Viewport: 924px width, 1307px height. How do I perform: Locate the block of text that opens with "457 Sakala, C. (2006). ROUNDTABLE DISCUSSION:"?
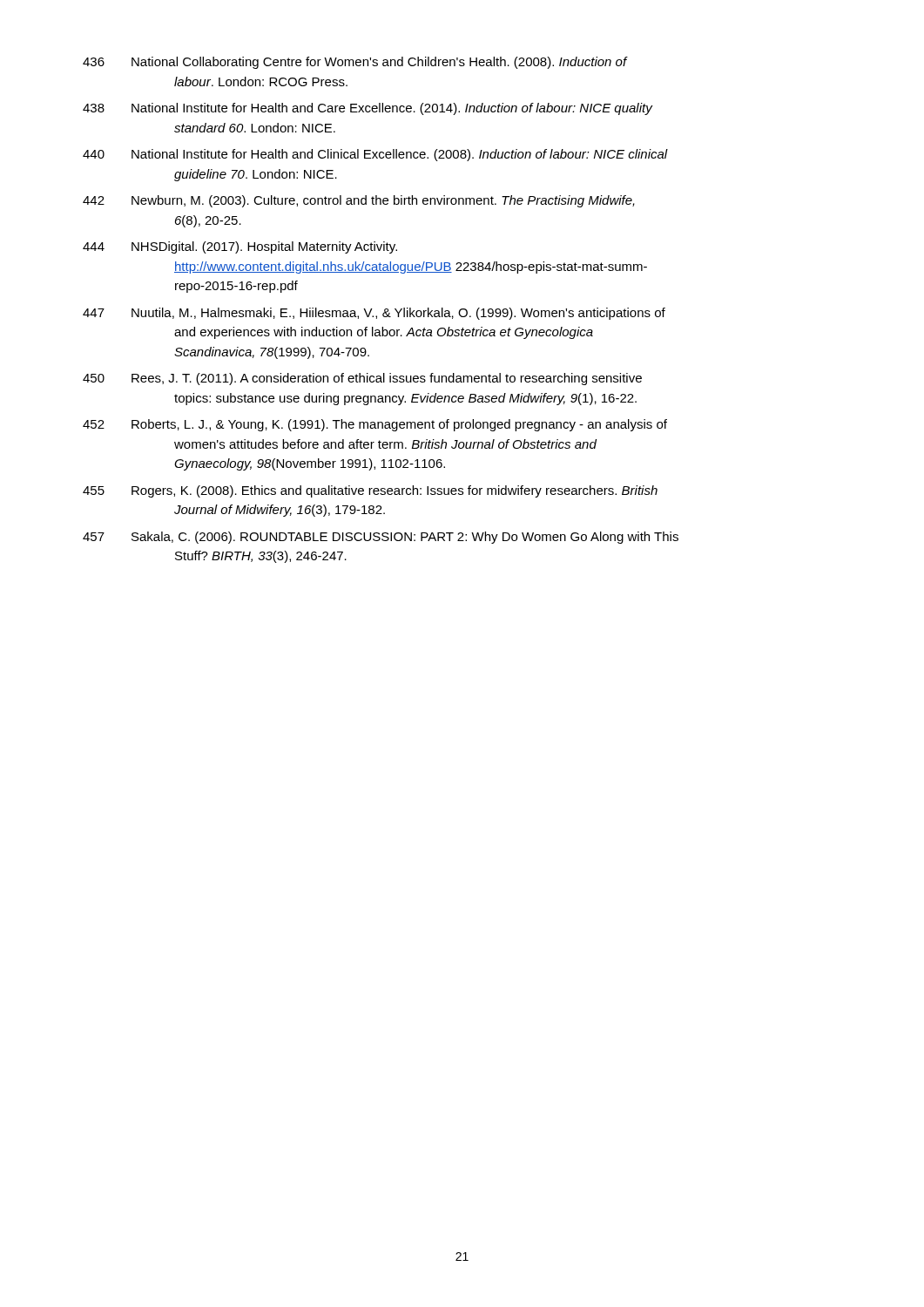click(469, 537)
